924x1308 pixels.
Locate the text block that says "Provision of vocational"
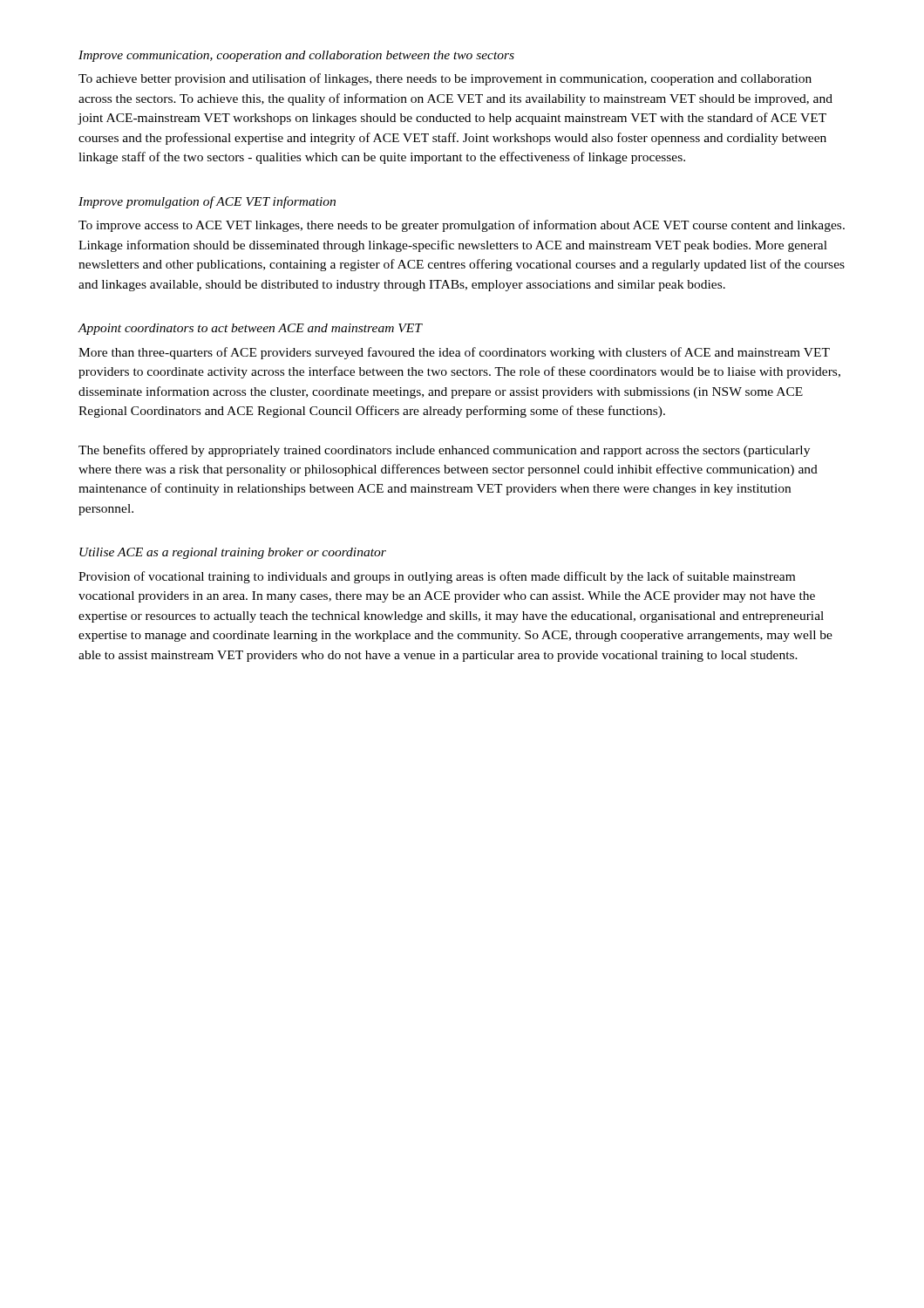click(455, 615)
